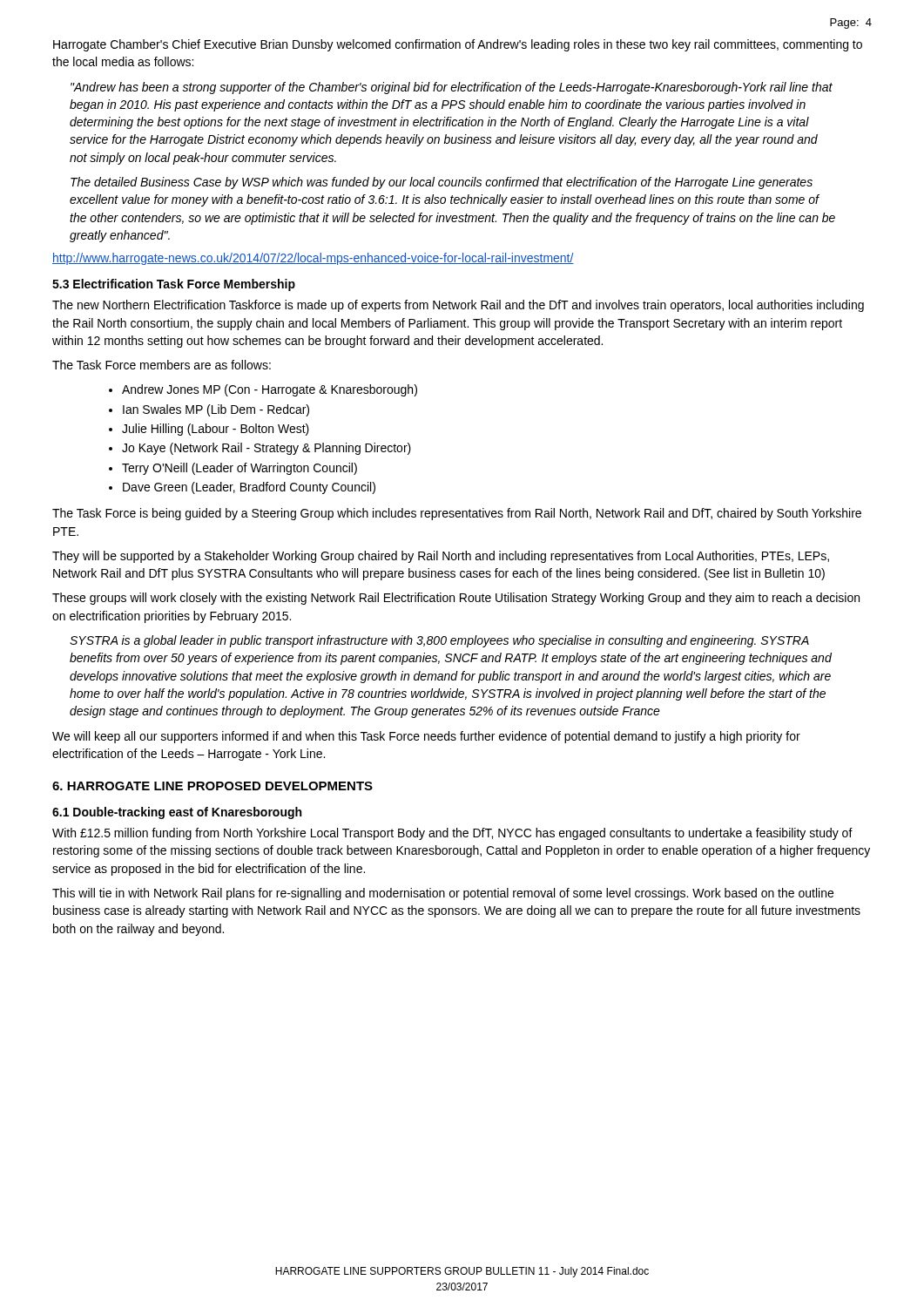Find the block on this page that starts "We will keep all"
The height and width of the screenshot is (1307, 924).
point(462,745)
